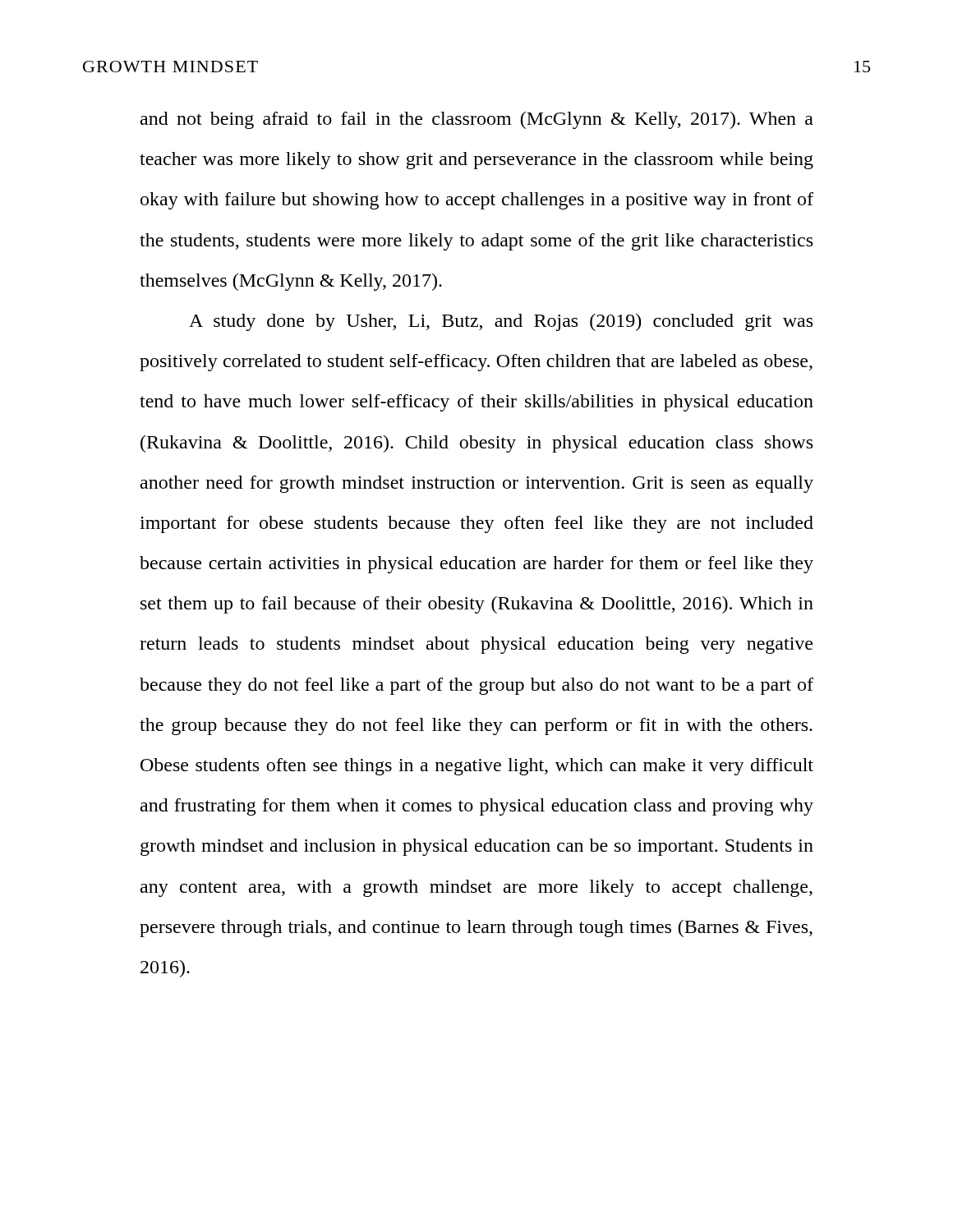Point to the block beginning "and not being"
This screenshot has width=953, height=1232.
click(476, 200)
